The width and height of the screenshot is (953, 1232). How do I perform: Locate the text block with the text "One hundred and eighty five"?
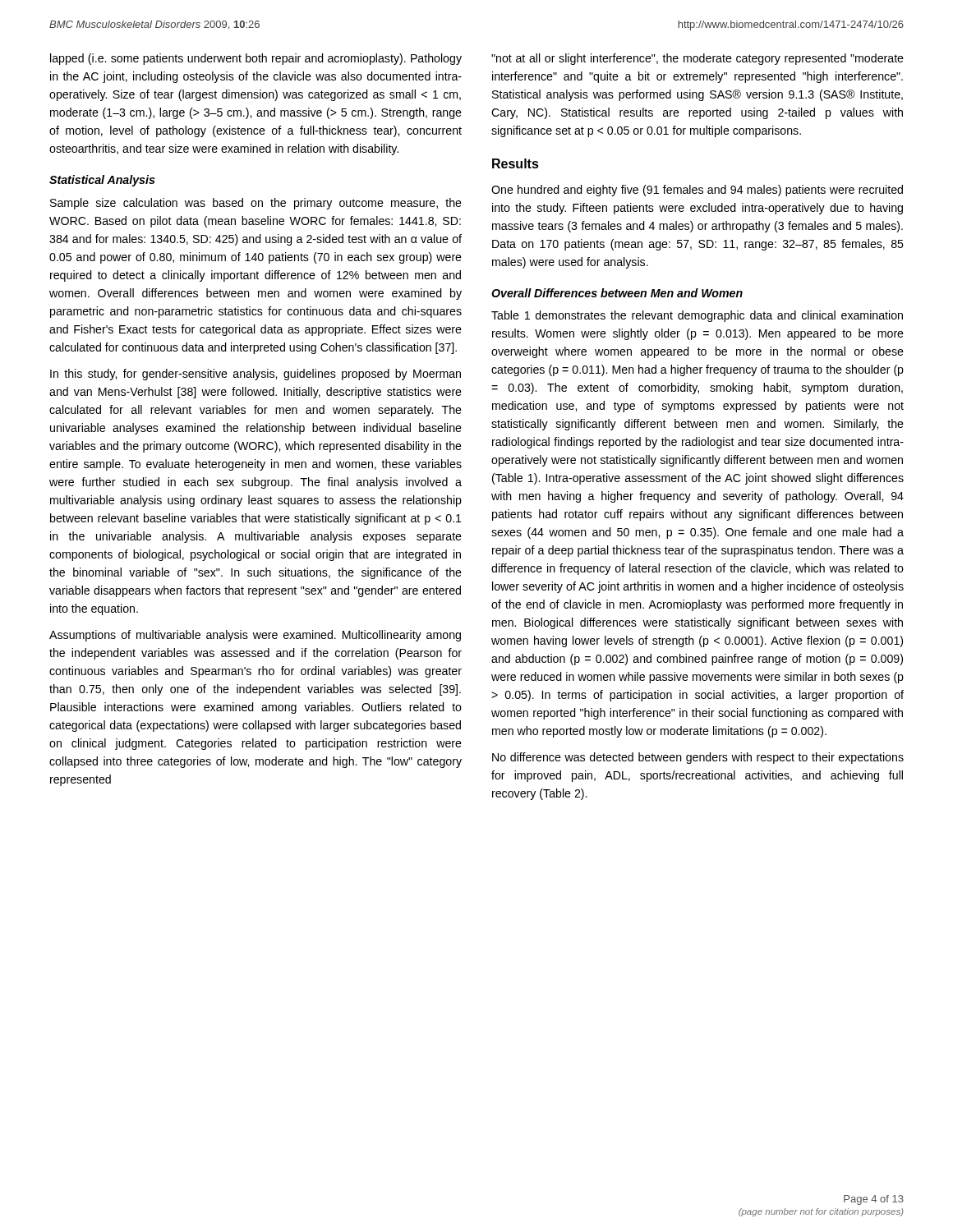tap(698, 226)
